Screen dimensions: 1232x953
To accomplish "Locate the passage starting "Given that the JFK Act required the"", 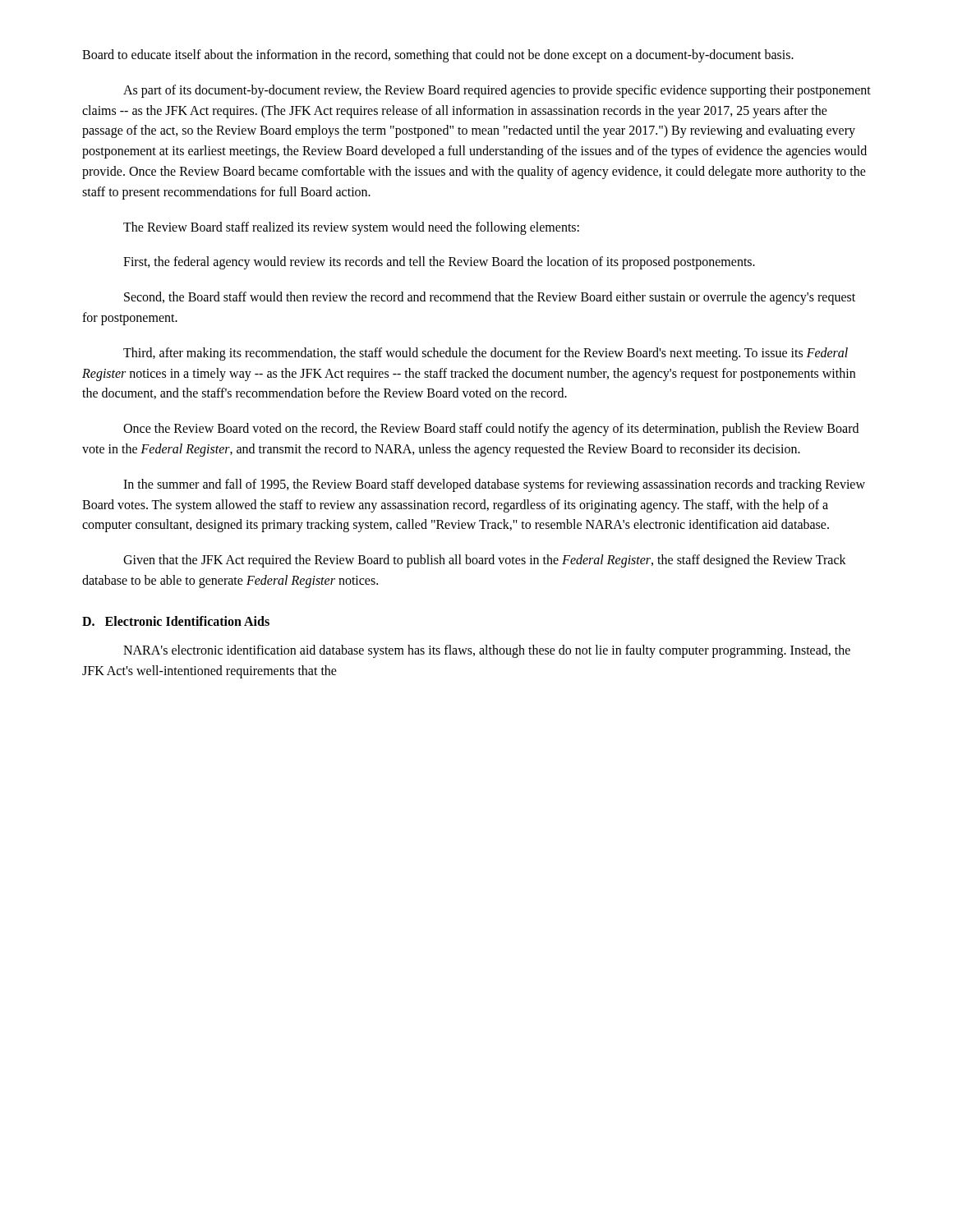I will click(x=476, y=571).
